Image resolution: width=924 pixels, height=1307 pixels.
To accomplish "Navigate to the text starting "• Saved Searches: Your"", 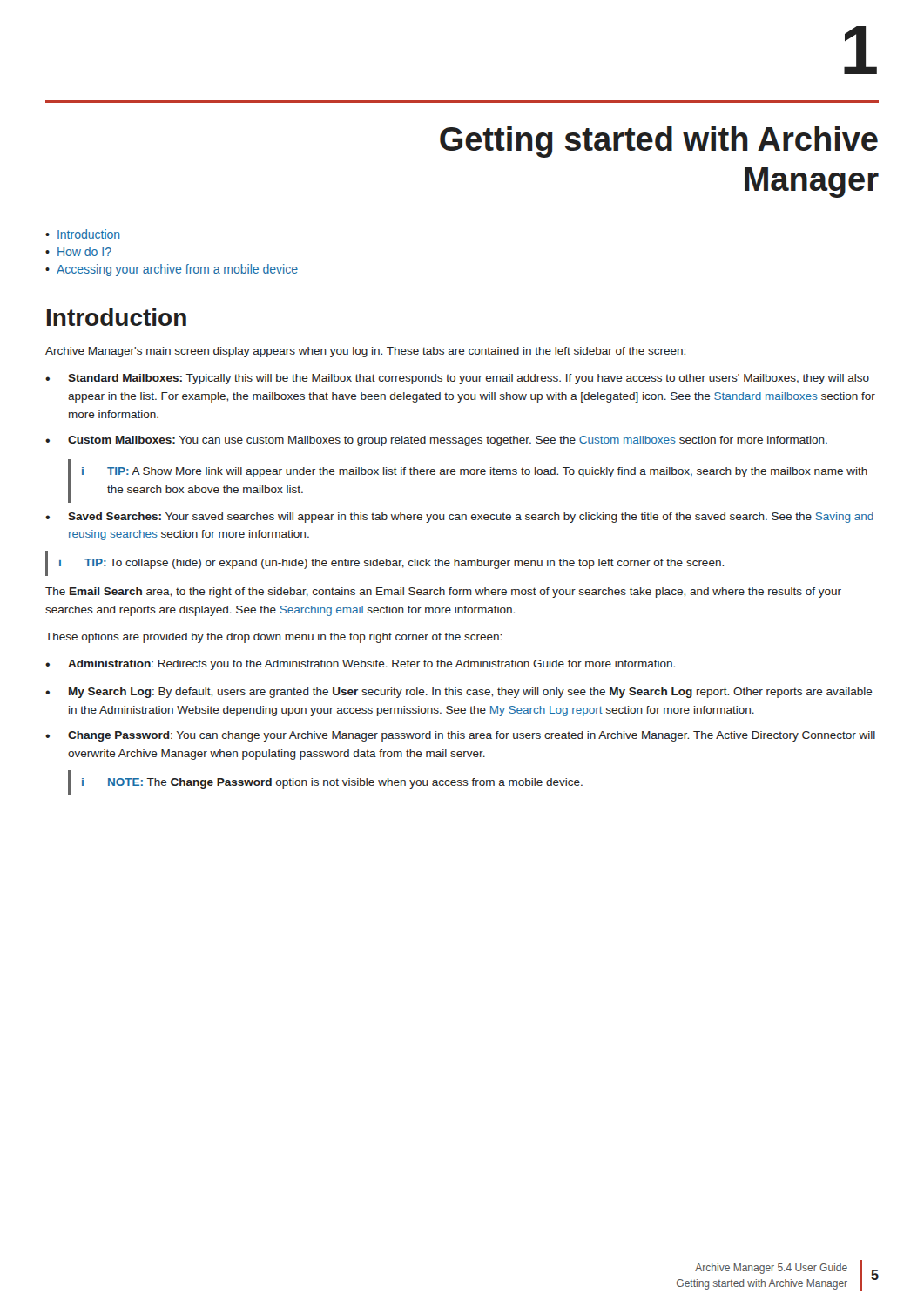I will click(x=462, y=526).
